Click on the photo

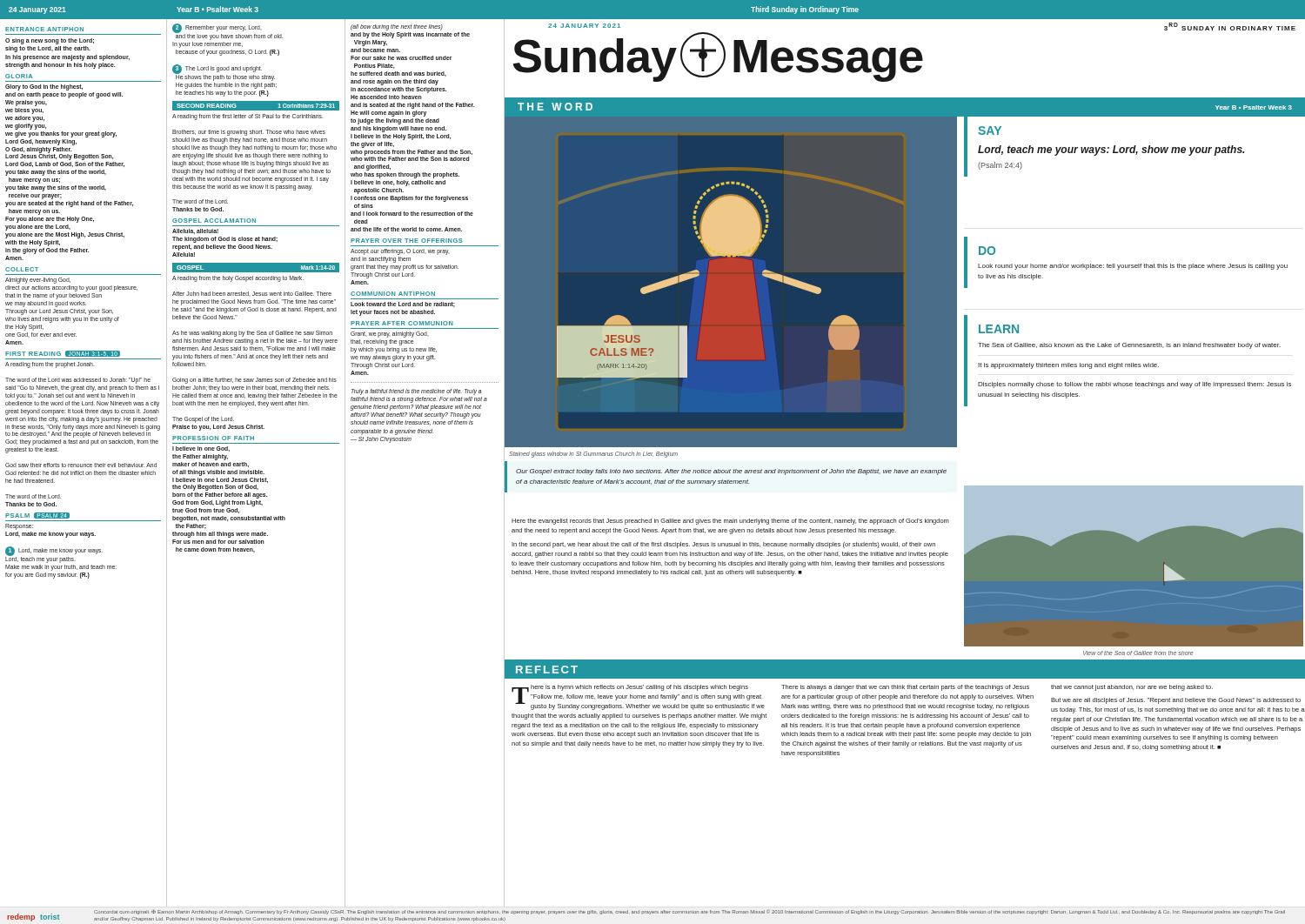[1134, 566]
